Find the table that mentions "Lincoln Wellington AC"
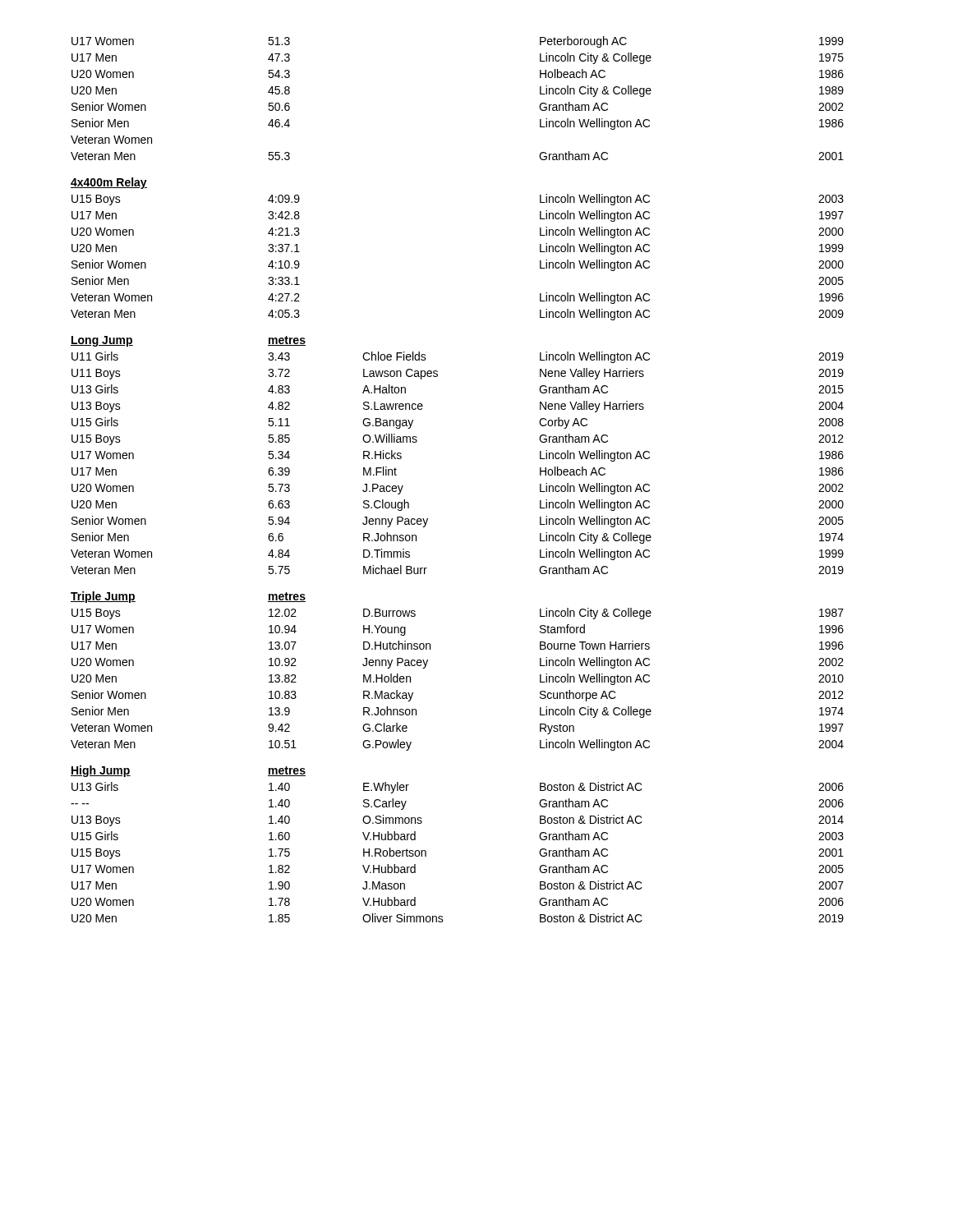 coord(476,480)
